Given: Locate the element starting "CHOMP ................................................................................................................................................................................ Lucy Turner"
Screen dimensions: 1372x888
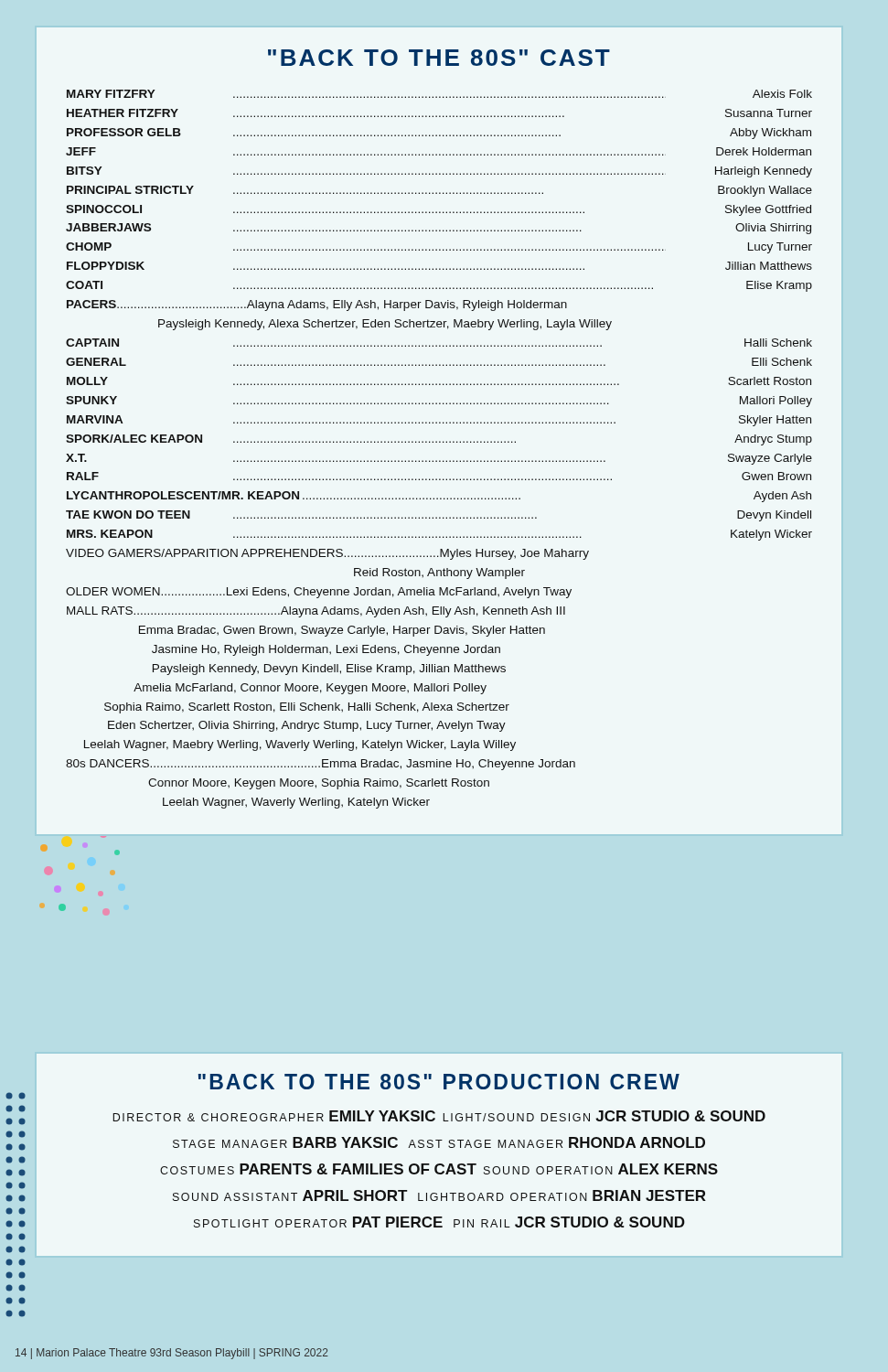Looking at the screenshot, I should click(439, 248).
